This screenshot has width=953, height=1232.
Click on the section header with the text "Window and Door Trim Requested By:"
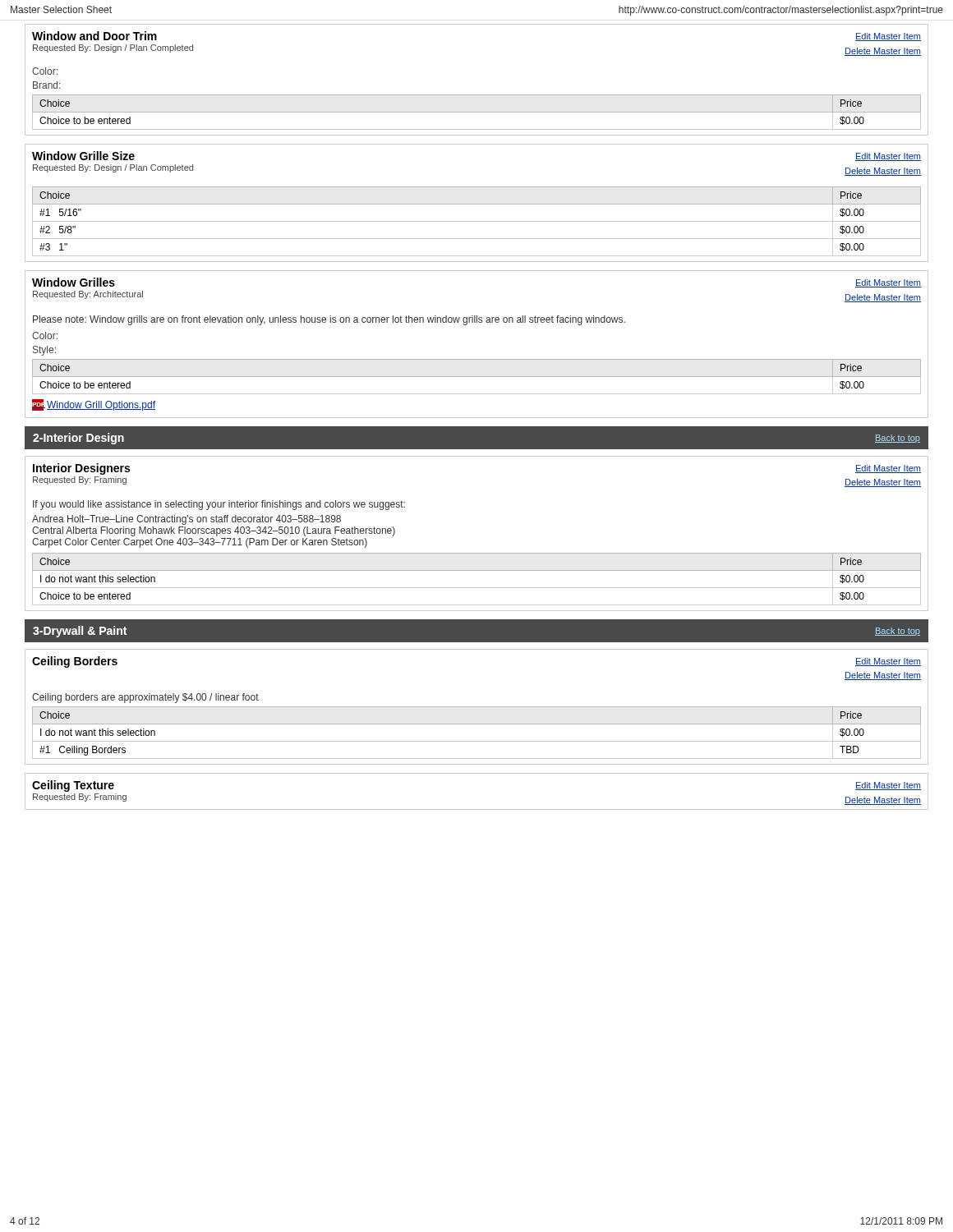tap(476, 80)
